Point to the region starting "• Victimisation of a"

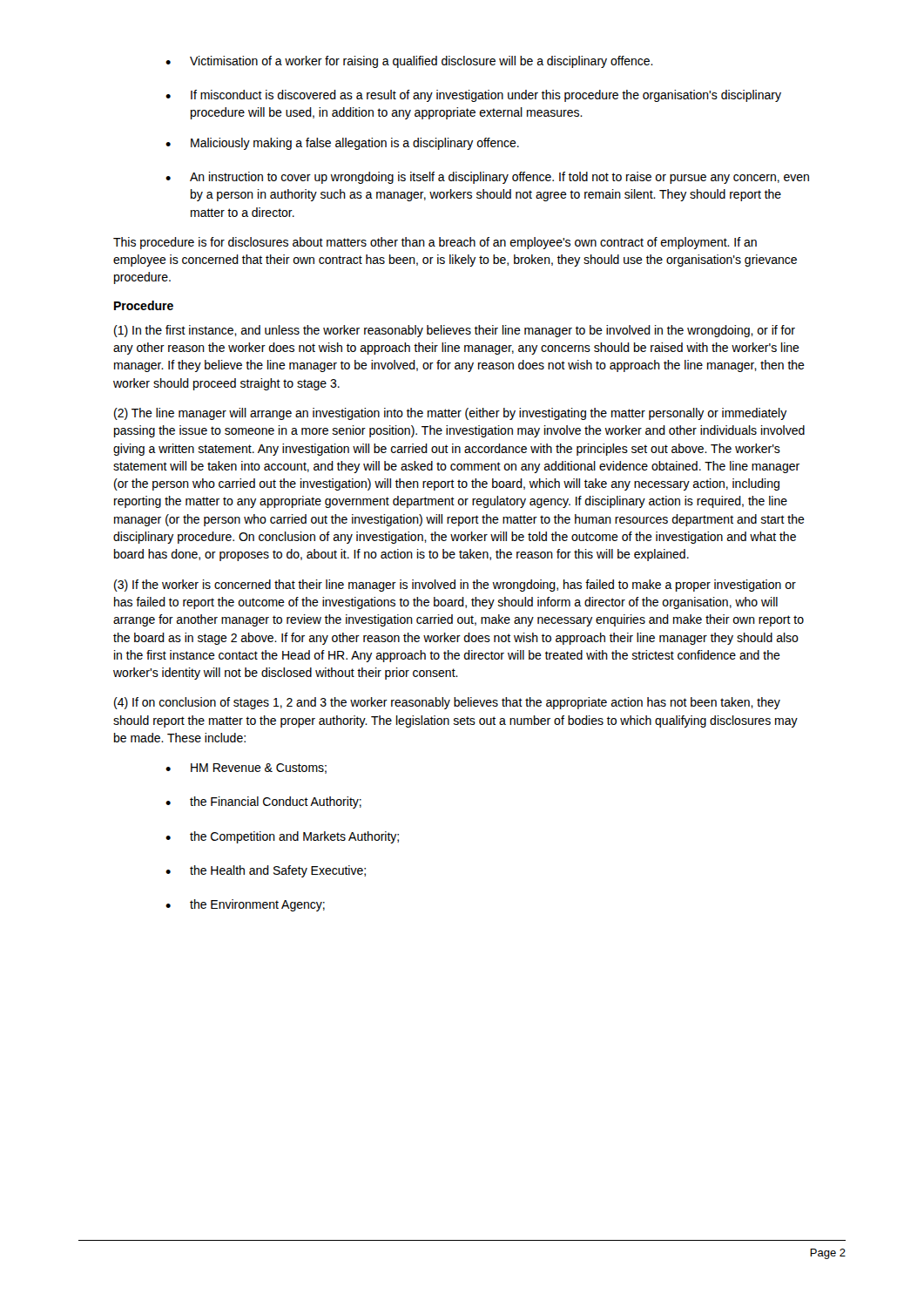point(488,63)
